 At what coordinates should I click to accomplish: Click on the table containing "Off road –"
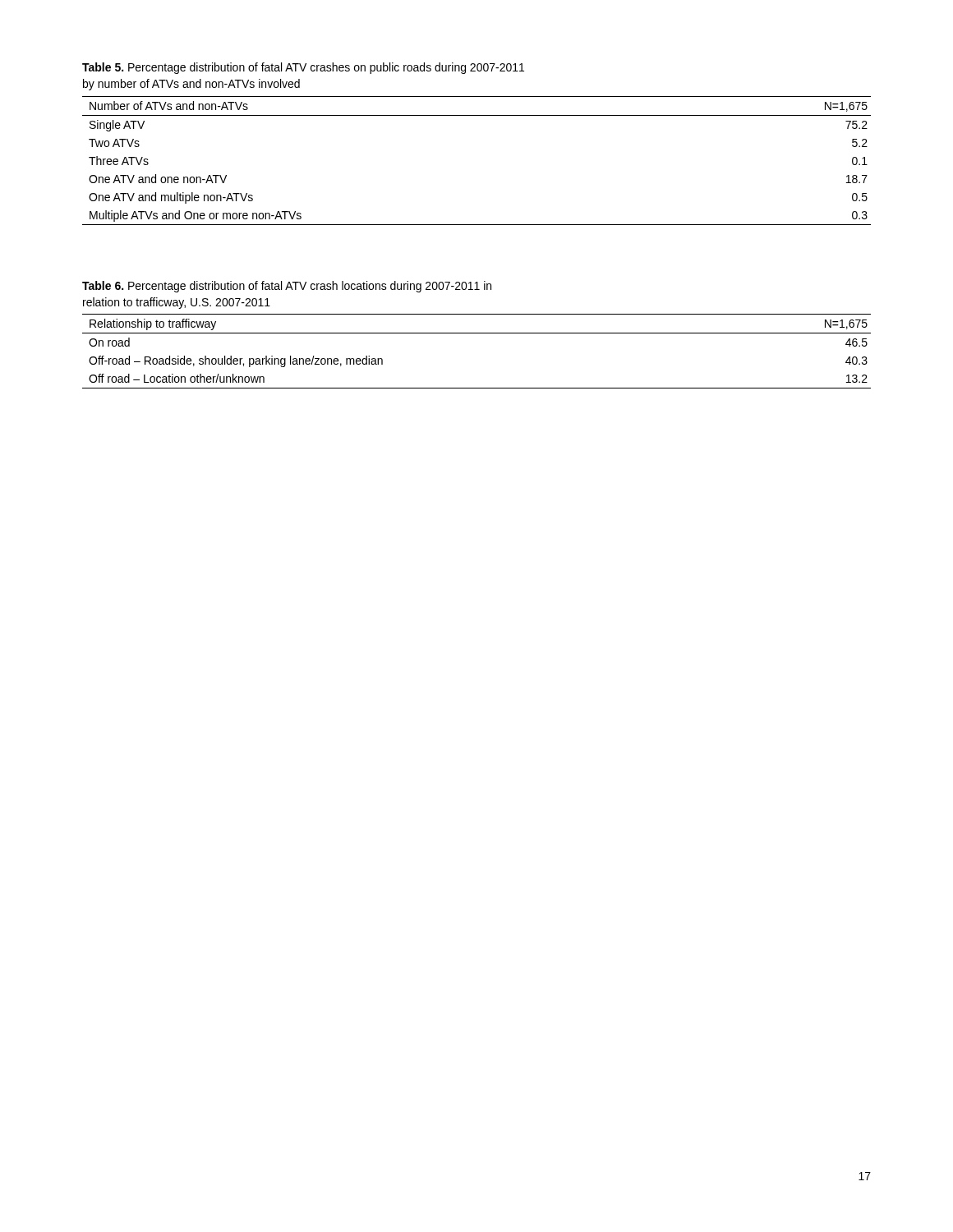click(x=476, y=351)
